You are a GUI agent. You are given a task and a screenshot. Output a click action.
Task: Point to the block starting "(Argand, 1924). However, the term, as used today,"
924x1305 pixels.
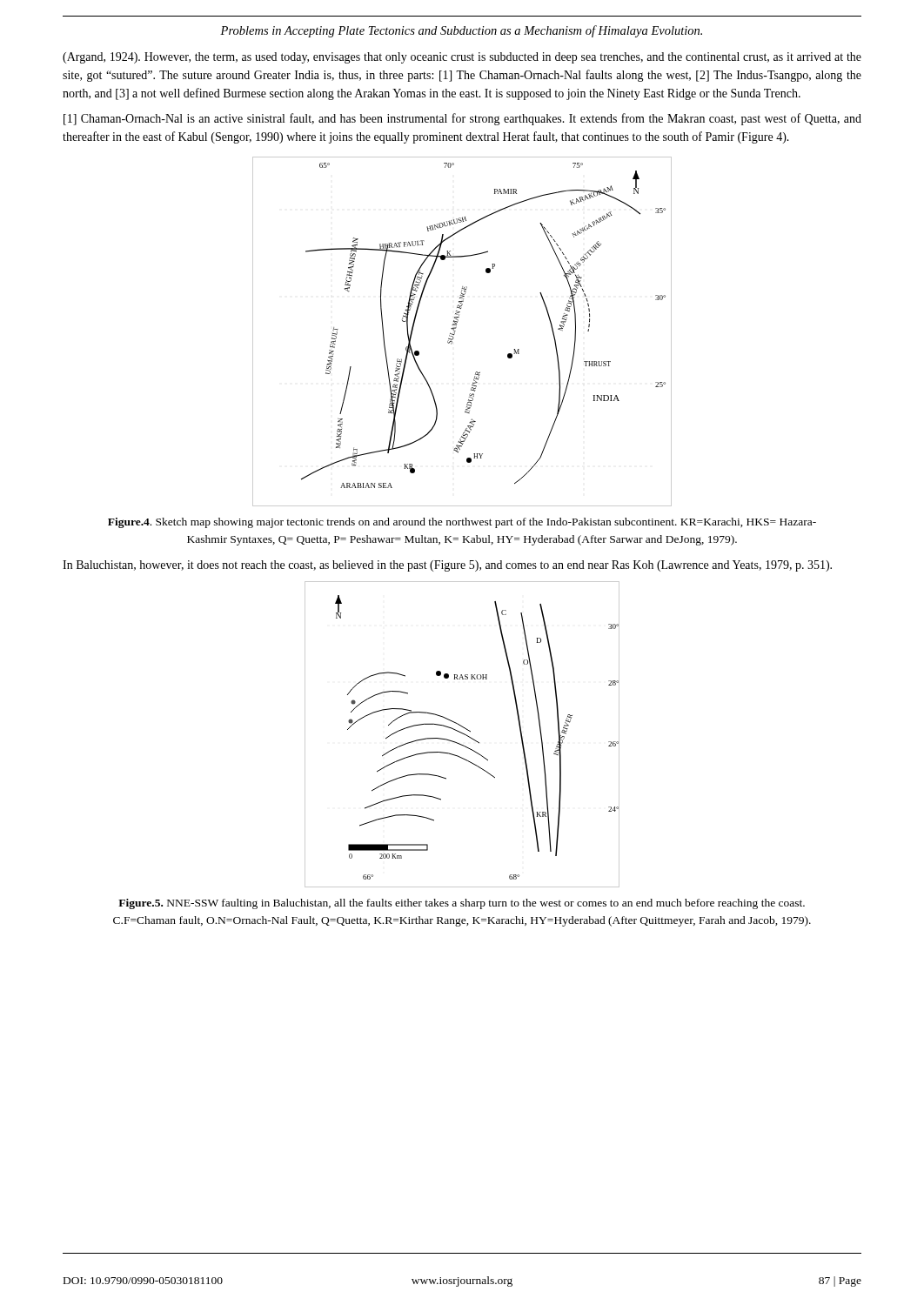(x=462, y=76)
